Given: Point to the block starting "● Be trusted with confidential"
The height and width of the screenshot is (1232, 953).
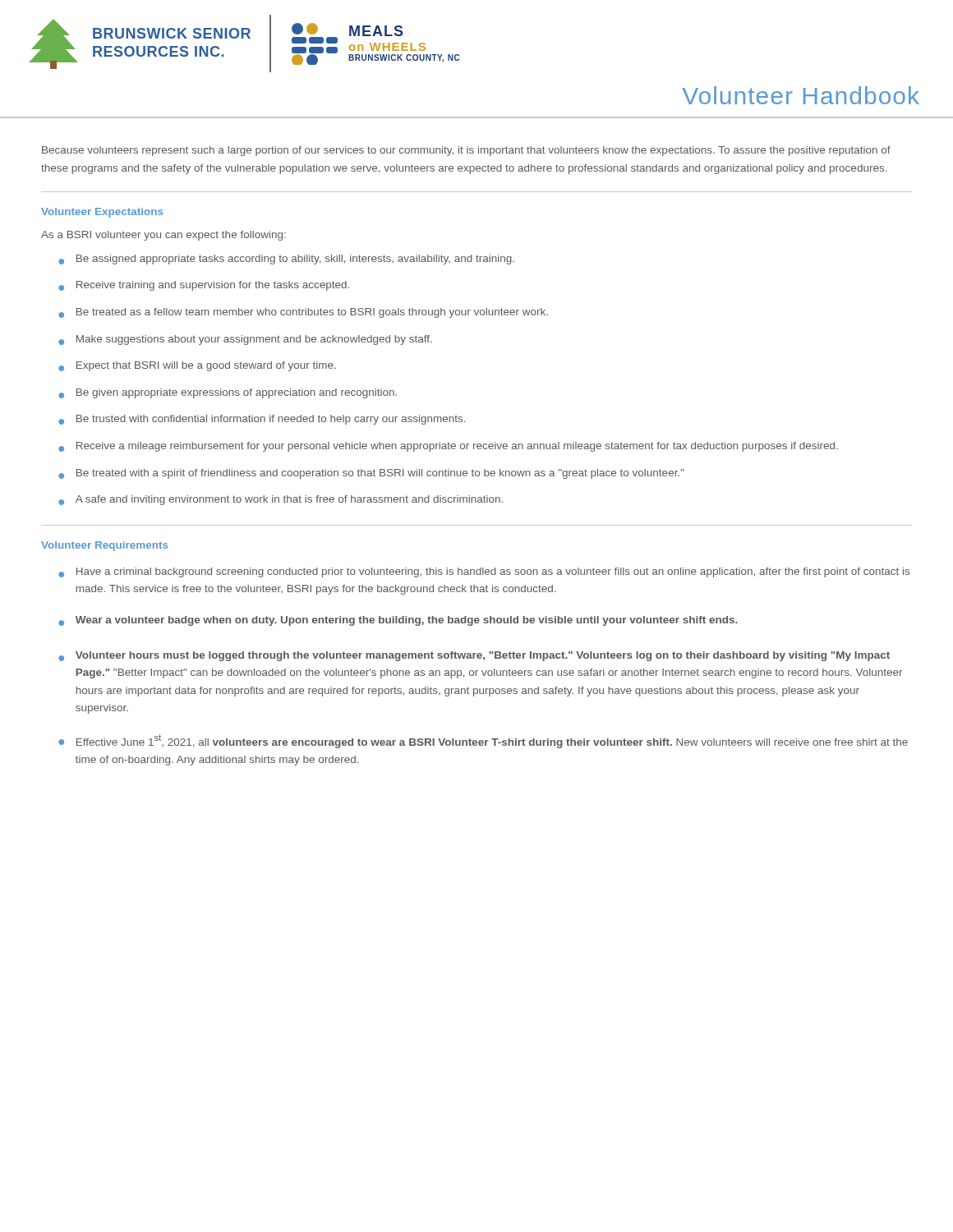Looking at the screenshot, I should 262,420.
